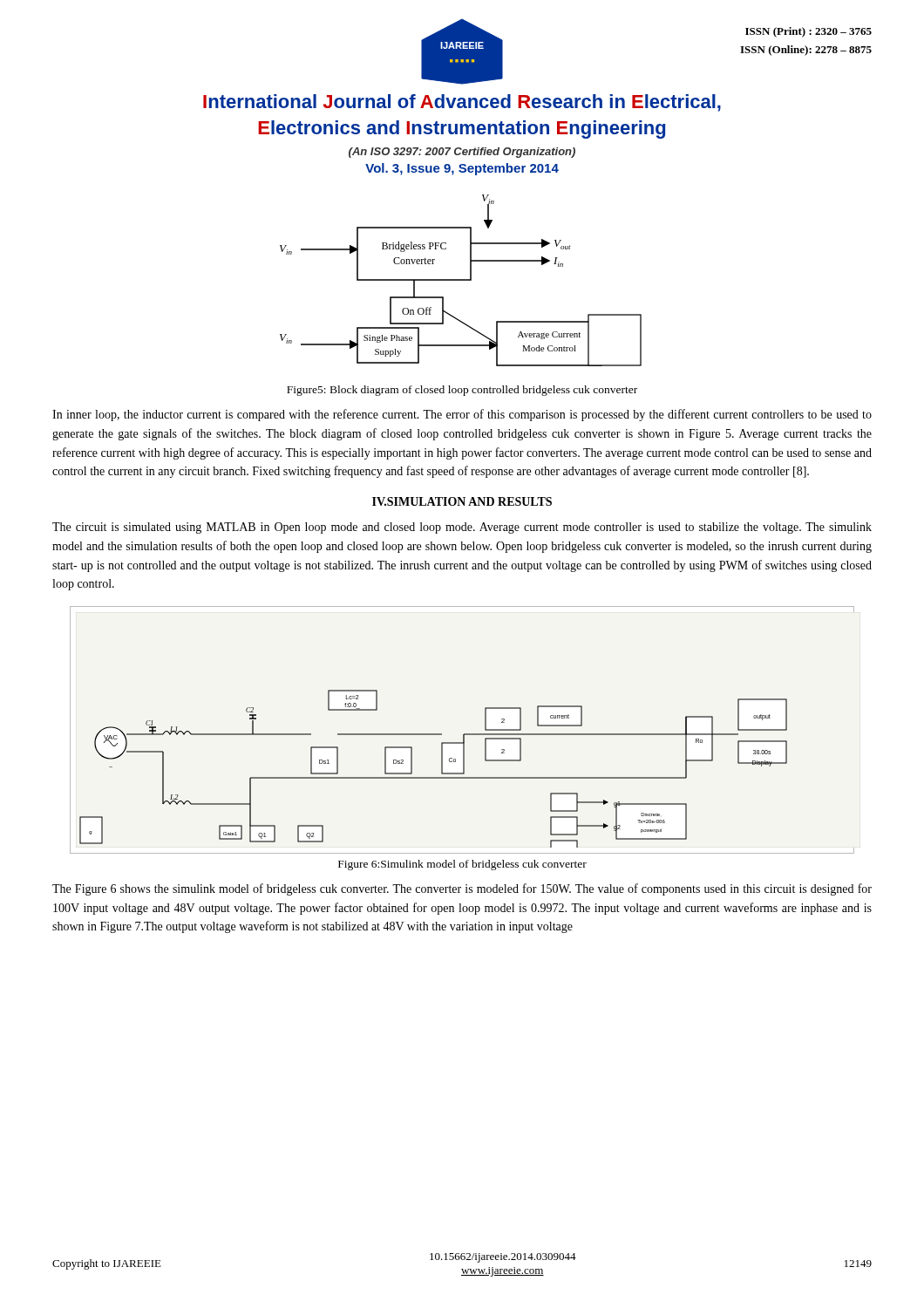Click the caption that begins "Figure5: Block diagram of closed loop controlled"
Image resolution: width=924 pixels, height=1308 pixels.
[x=462, y=390]
